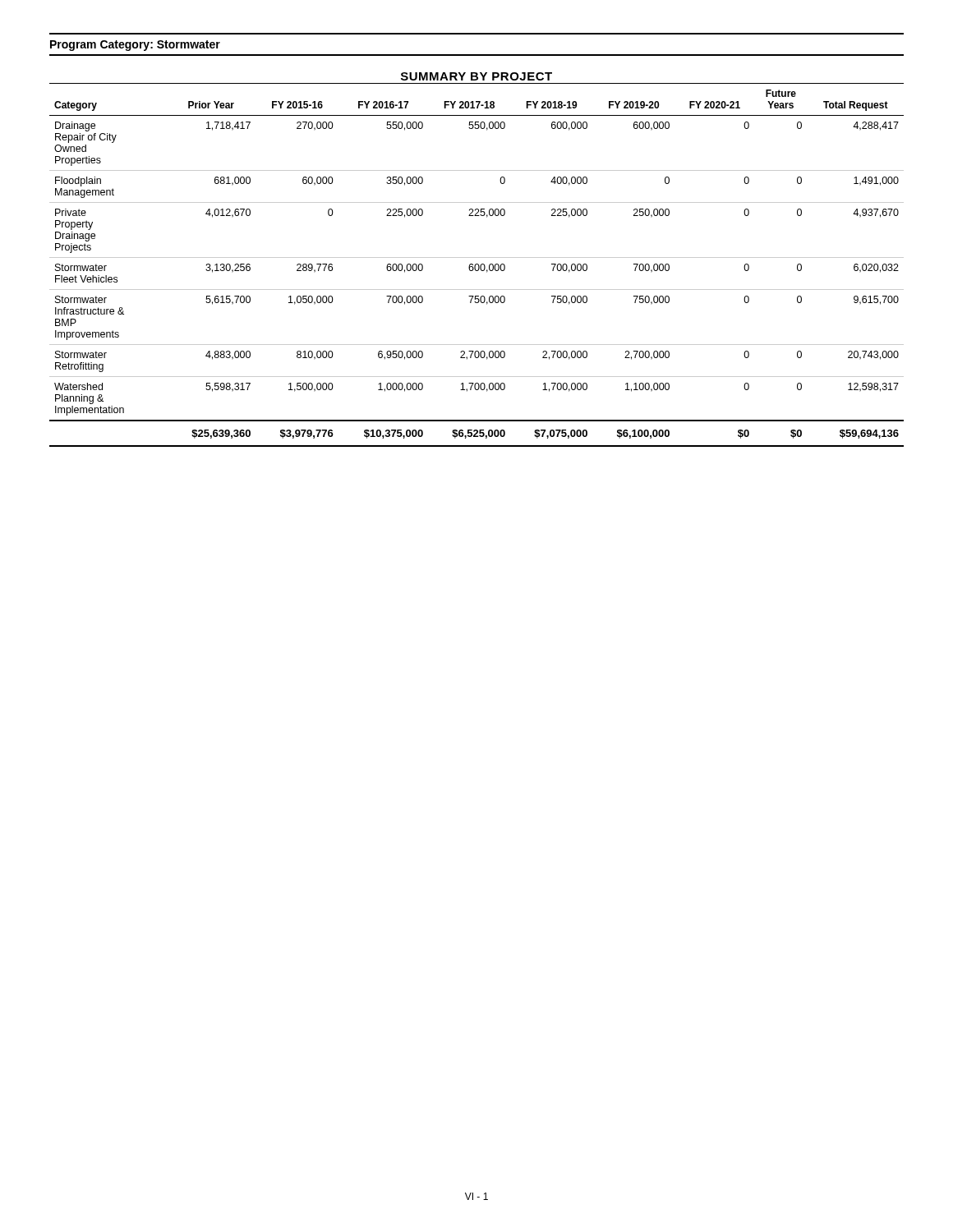Locate a table

click(x=476, y=265)
